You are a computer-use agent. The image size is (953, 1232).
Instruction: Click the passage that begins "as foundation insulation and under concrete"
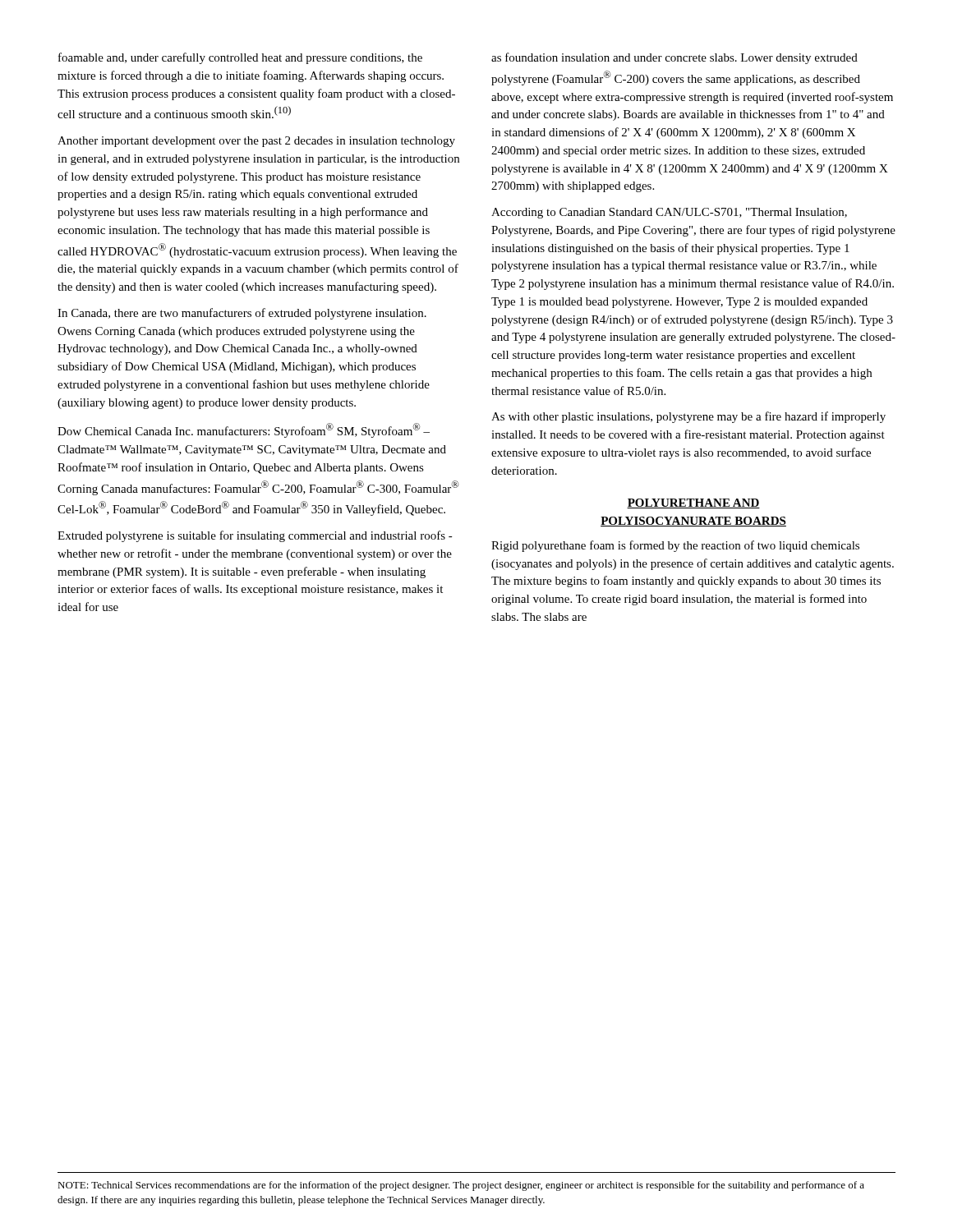point(692,122)
